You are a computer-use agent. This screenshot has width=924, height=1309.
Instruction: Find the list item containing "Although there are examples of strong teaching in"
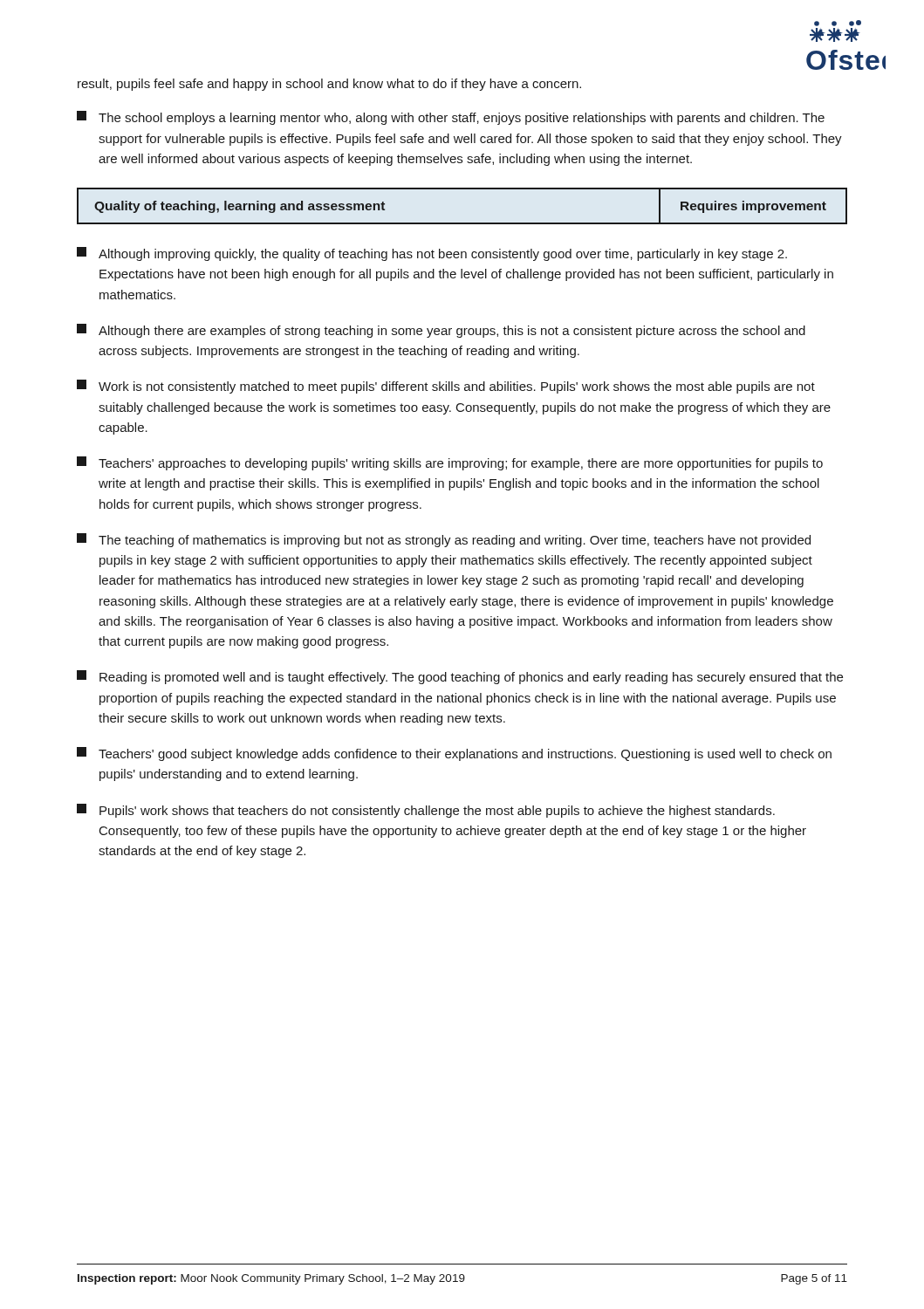[x=462, y=340]
